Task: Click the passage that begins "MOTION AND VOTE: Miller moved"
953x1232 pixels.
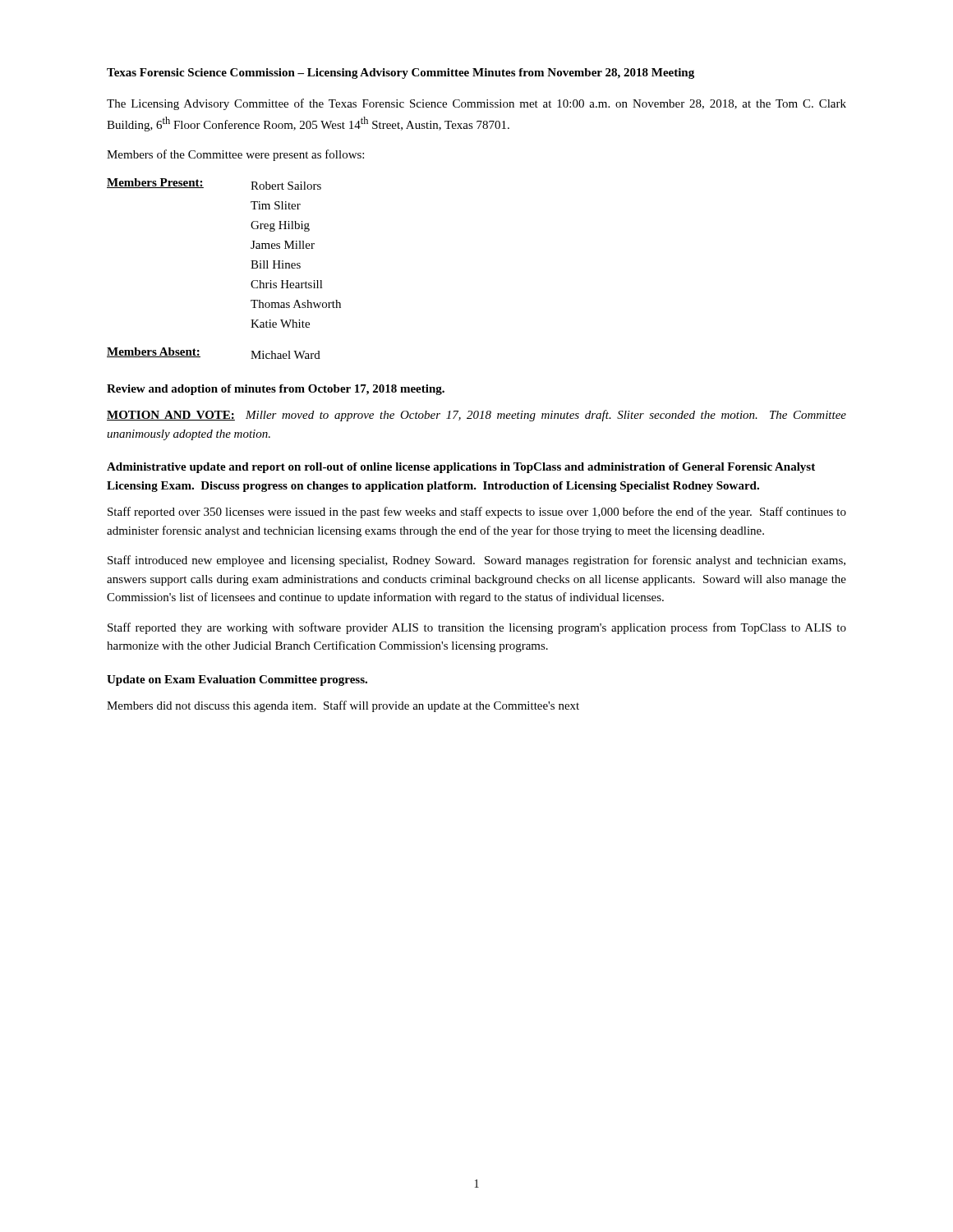Action: pyautogui.click(x=476, y=424)
